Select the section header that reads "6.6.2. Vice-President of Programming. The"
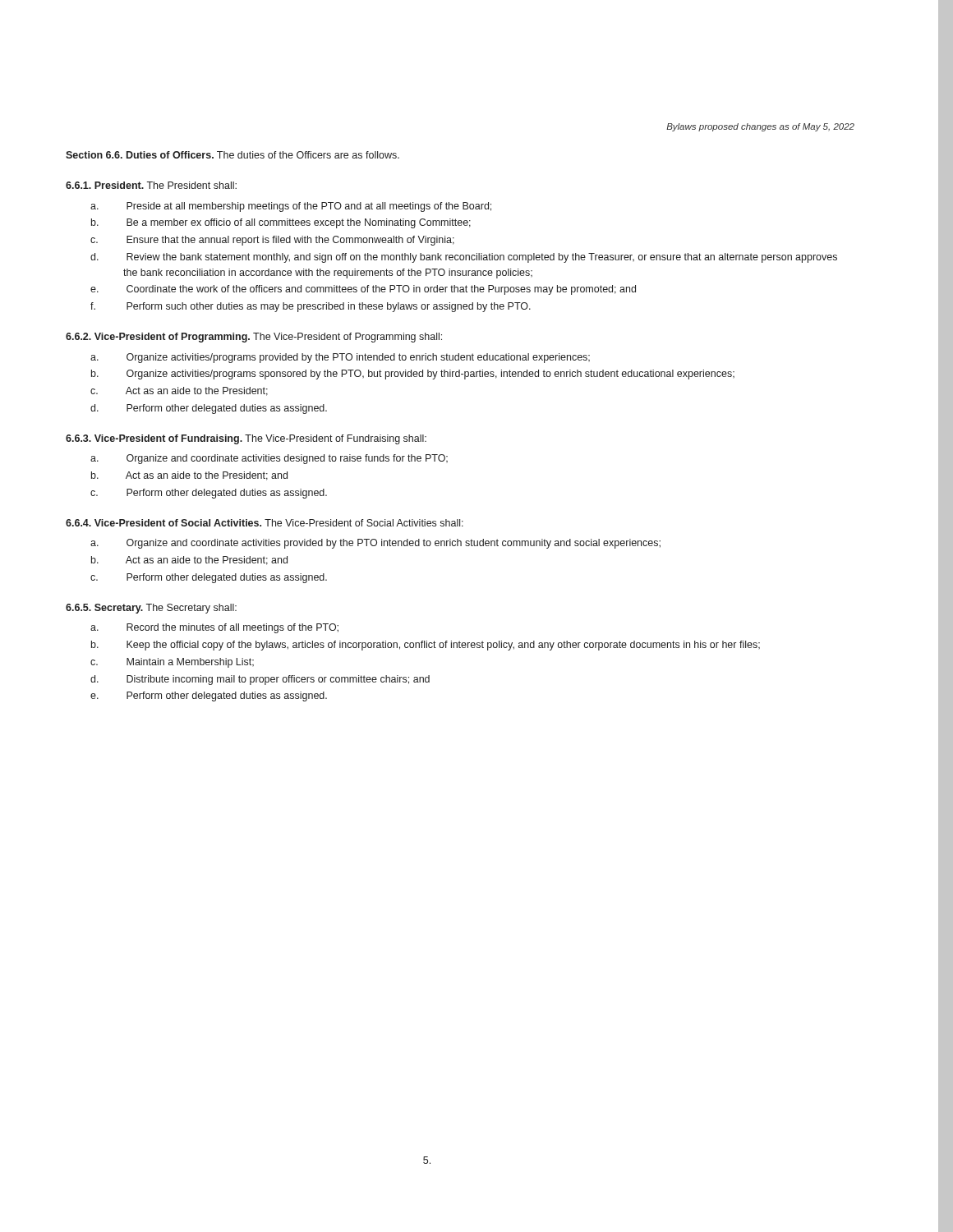 [x=254, y=337]
